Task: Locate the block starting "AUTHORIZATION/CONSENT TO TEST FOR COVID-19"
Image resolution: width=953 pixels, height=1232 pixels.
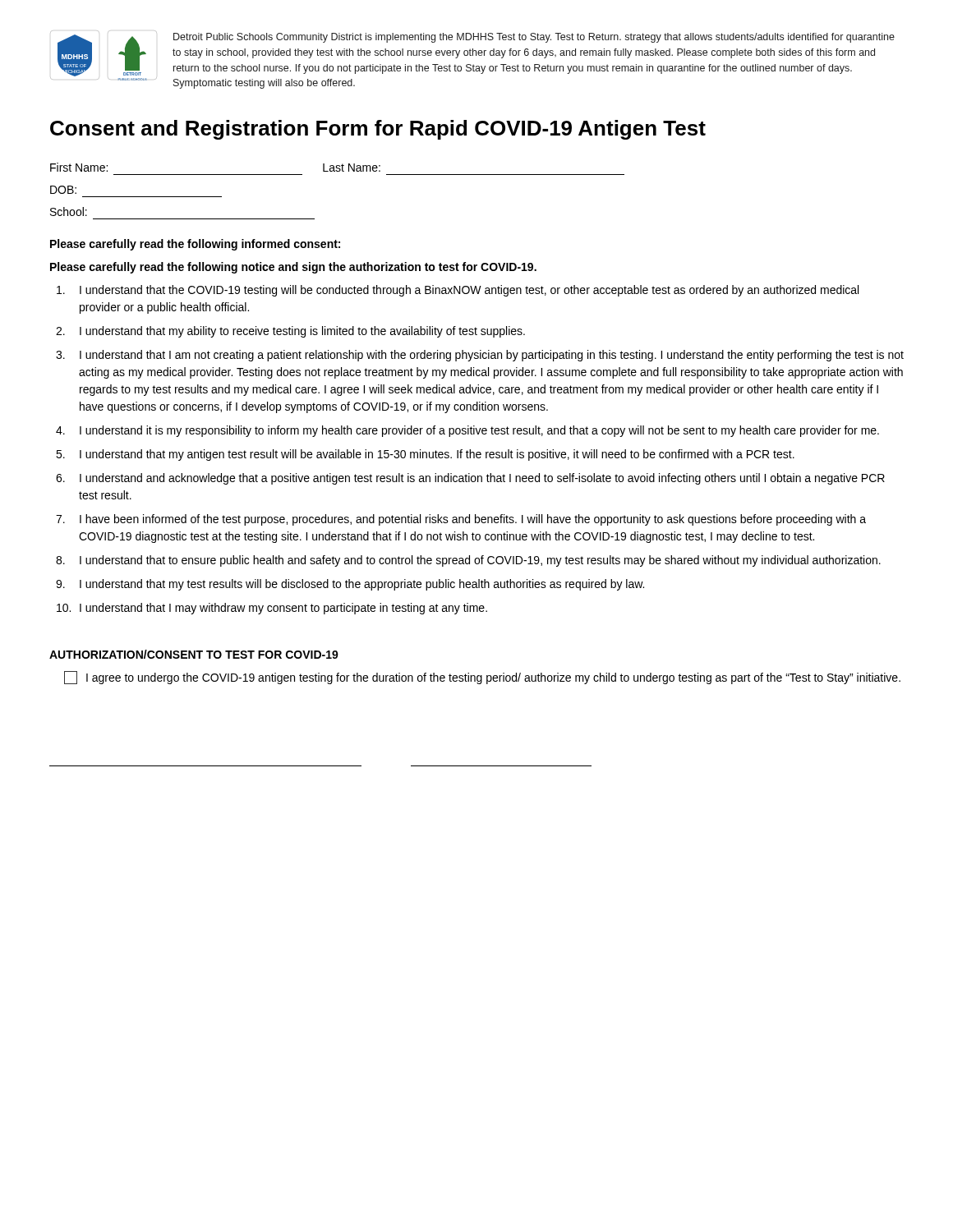Action: click(x=194, y=655)
